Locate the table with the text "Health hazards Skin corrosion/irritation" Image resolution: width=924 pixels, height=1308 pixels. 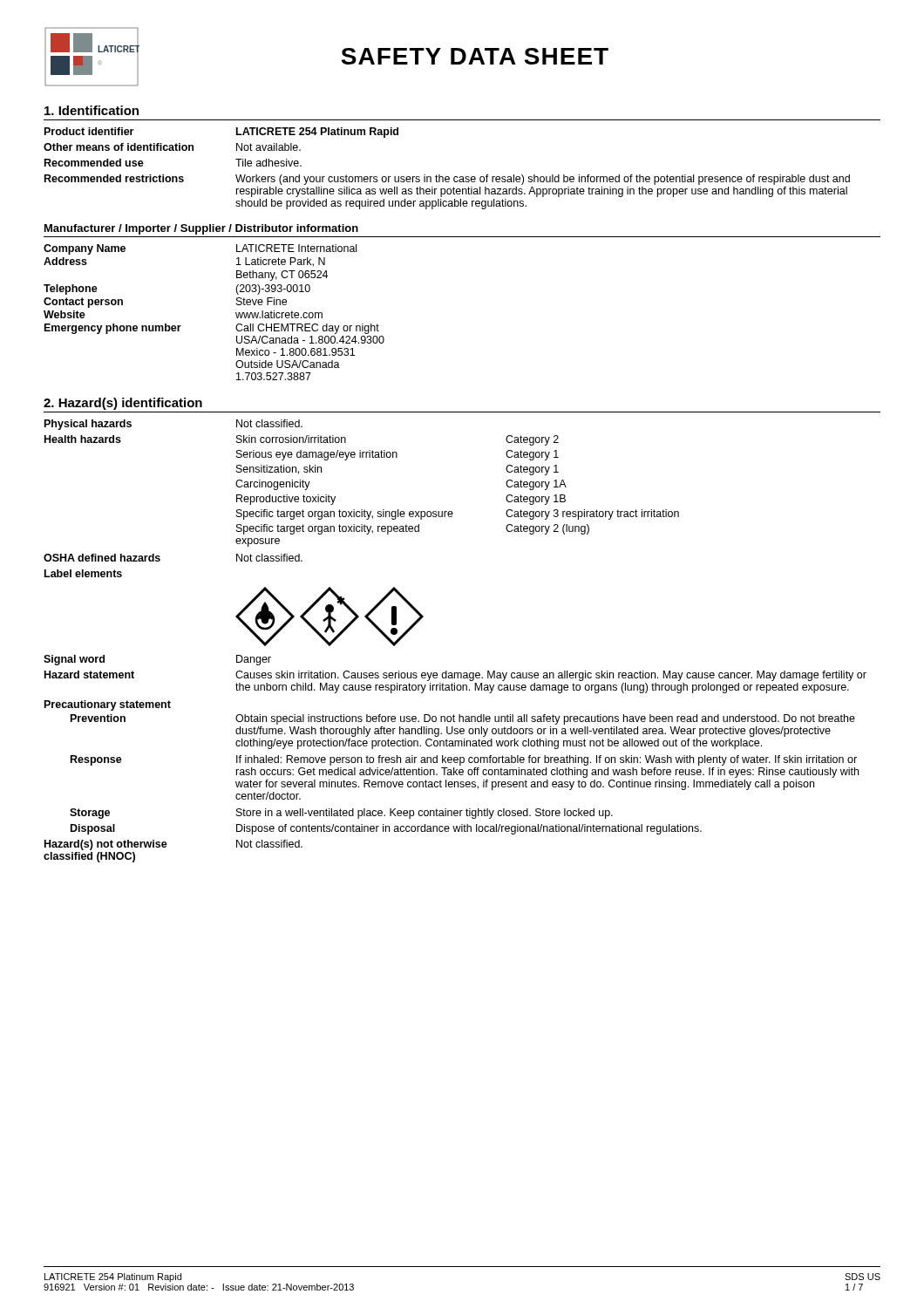coord(462,490)
